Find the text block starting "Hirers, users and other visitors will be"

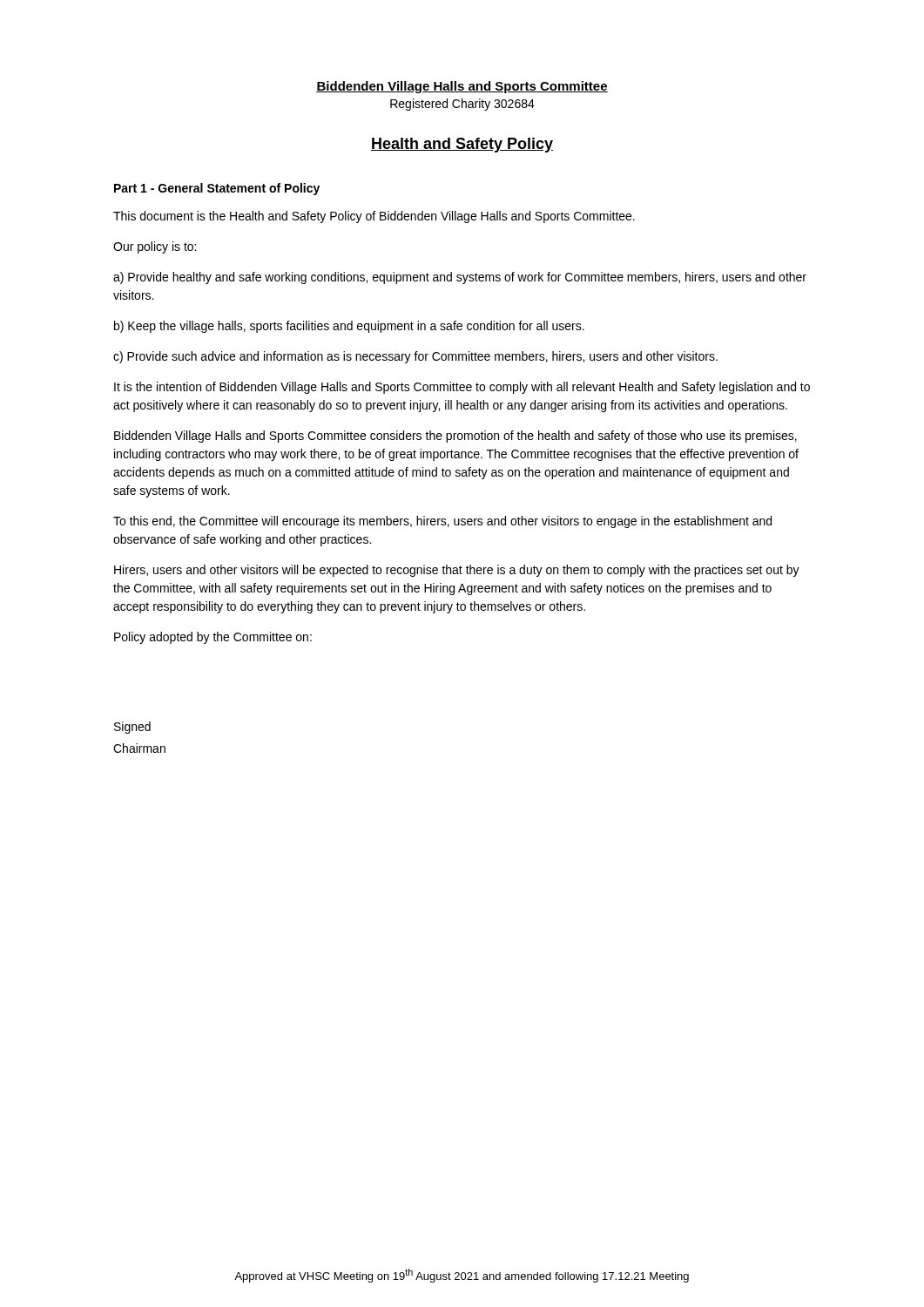pyautogui.click(x=456, y=588)
